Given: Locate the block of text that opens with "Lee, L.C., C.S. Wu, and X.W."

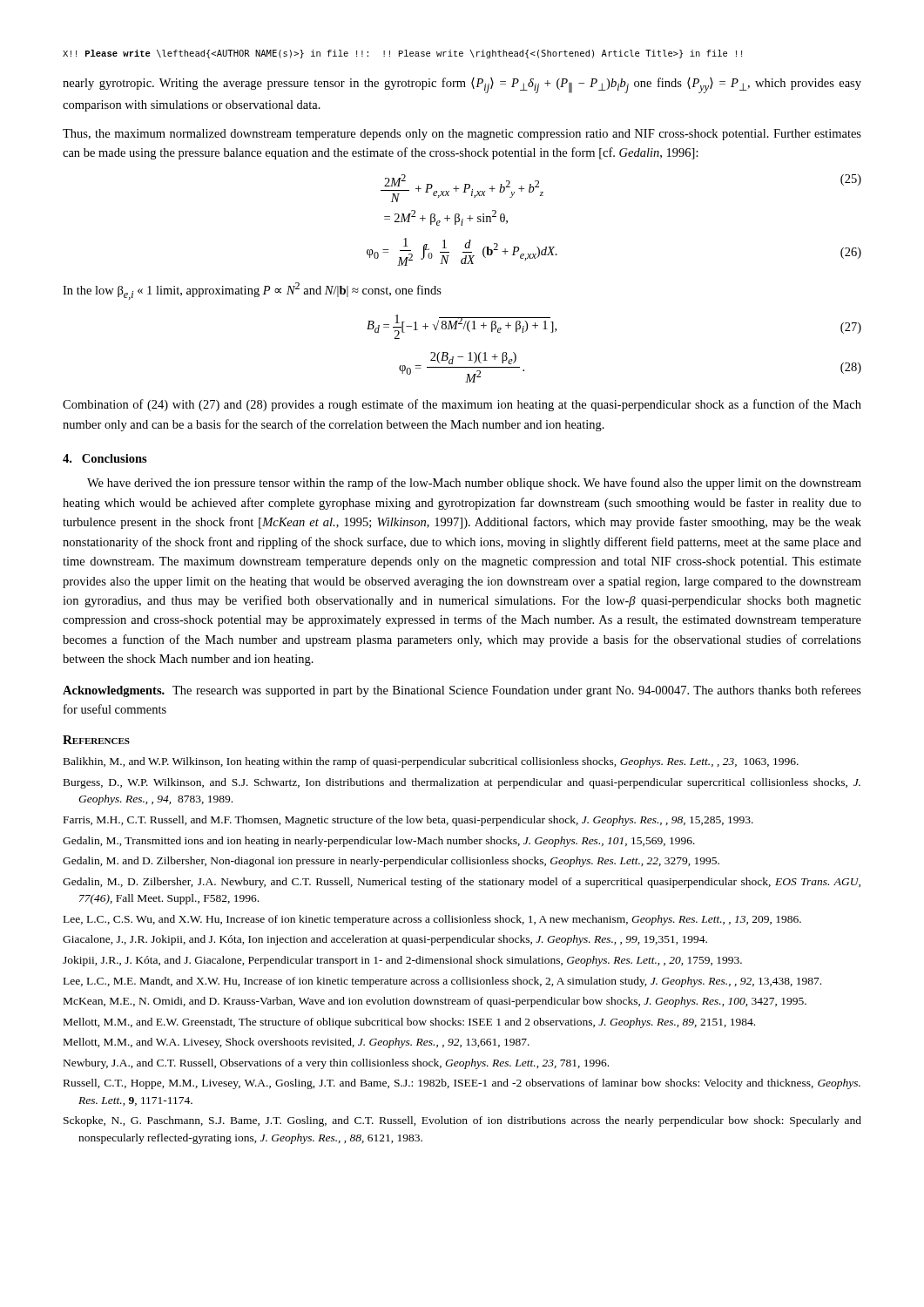Looking at the screenshot, I should point(432,919).
